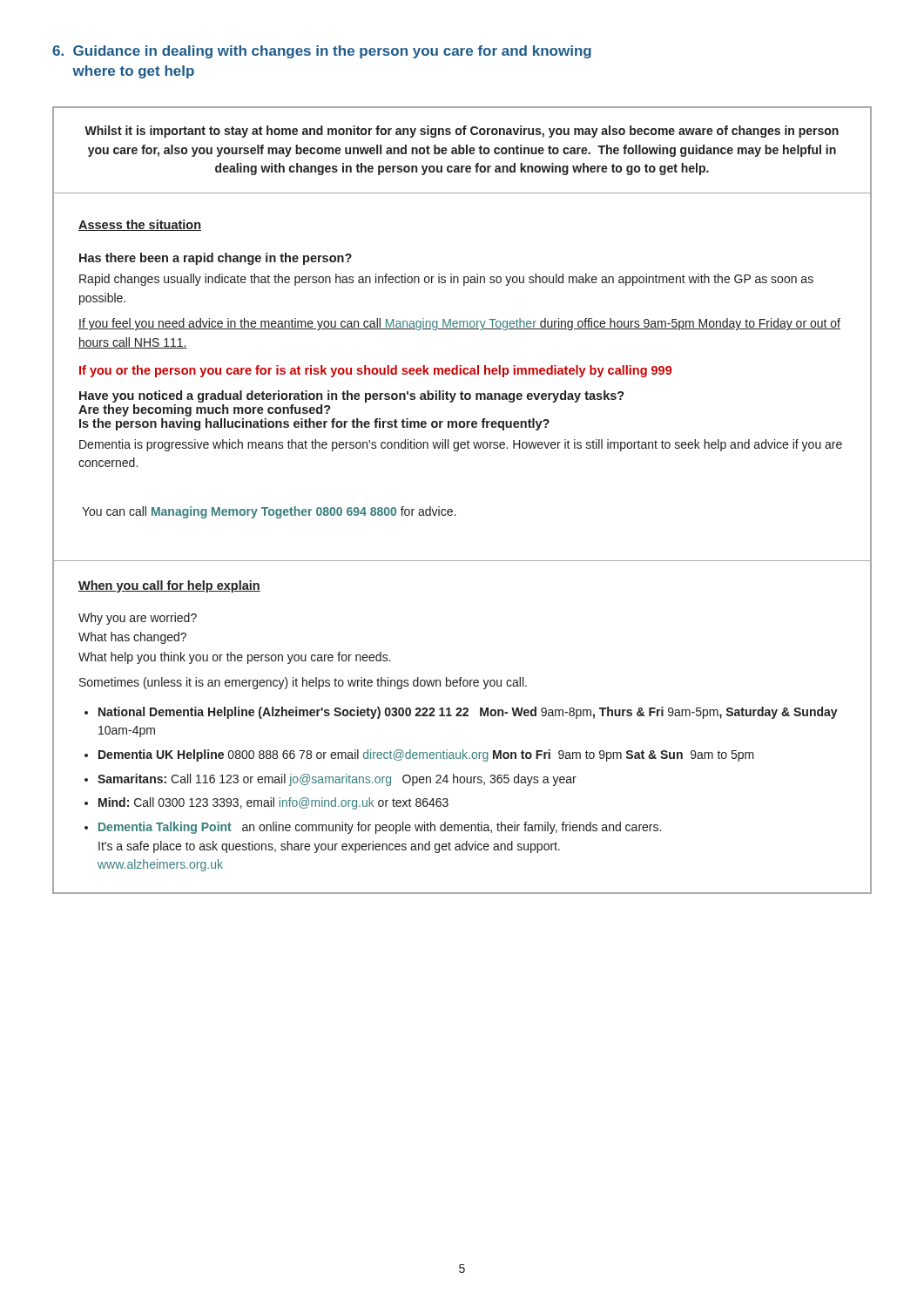Locate the text block with the text "Dementia is progressive which means that the"
Screen dimensions: 1307x924
click(x=460, y=454)
